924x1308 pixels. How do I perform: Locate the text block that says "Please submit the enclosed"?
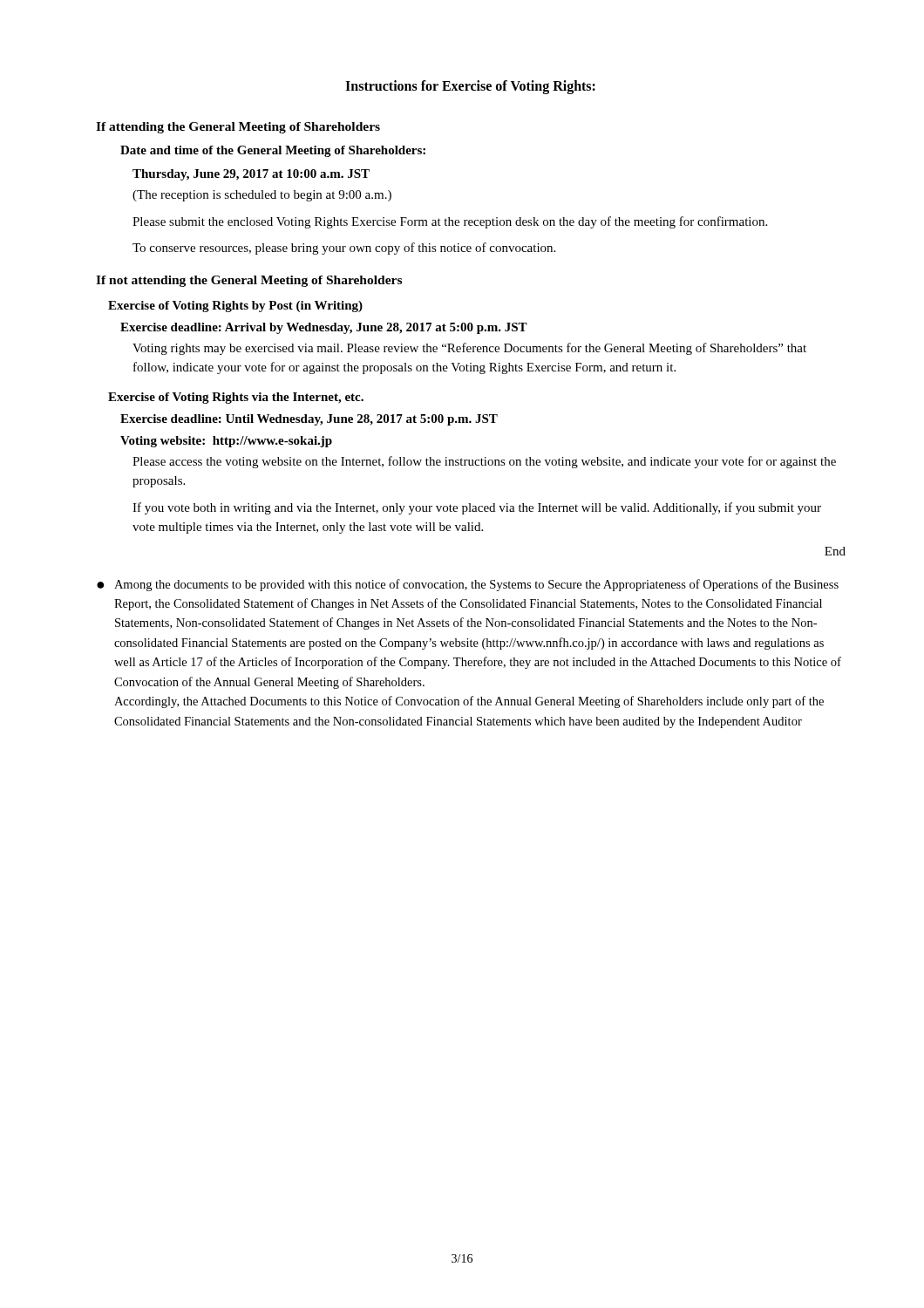pos(450,221)
